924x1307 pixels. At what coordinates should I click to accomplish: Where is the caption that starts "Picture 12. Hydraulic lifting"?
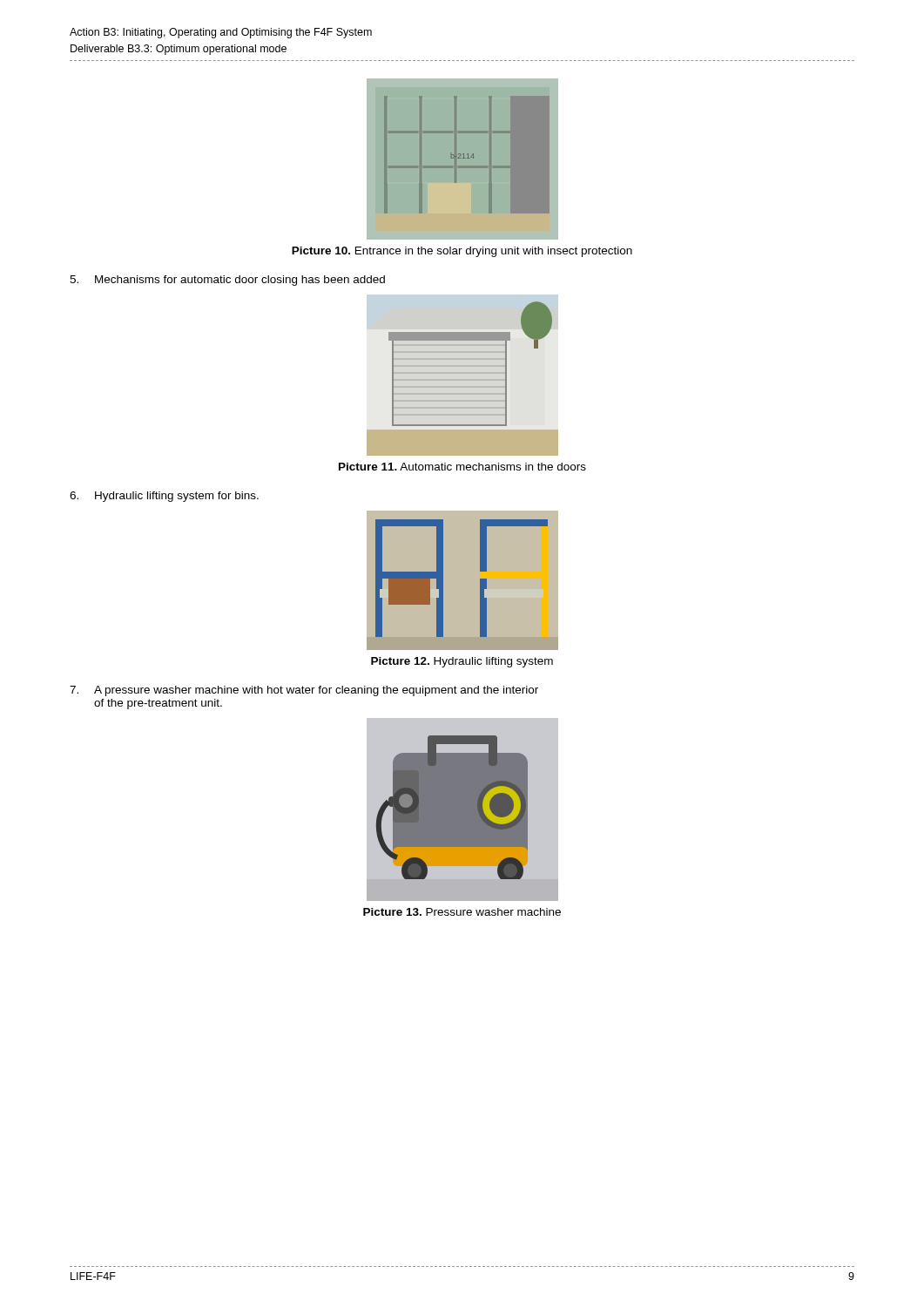pos(462,661)
